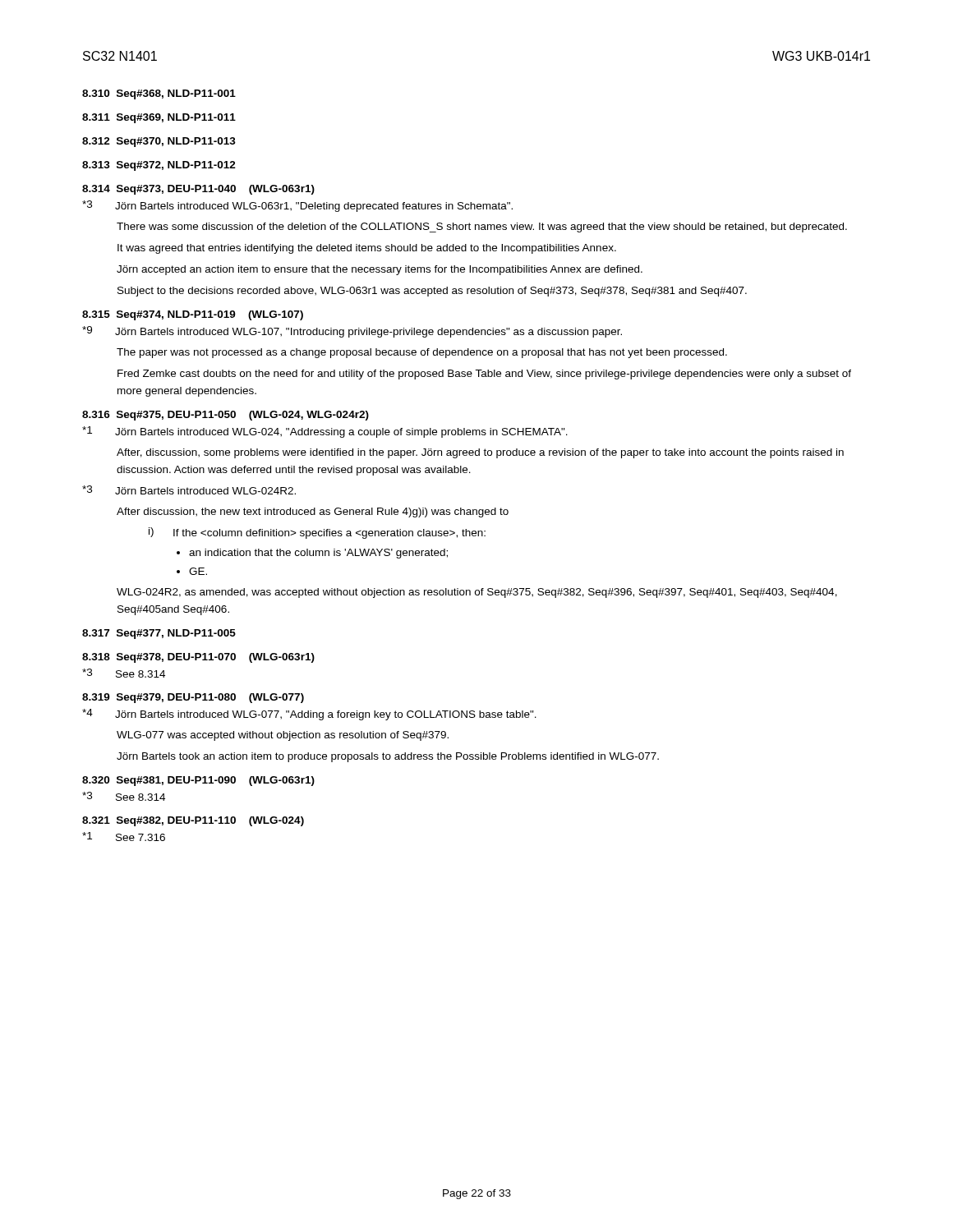Screen dimensions: 1232x953
Task: Select the section header containing "8.311 Seq#369, NLD-P11-011"
Action: tap(159, 117)
